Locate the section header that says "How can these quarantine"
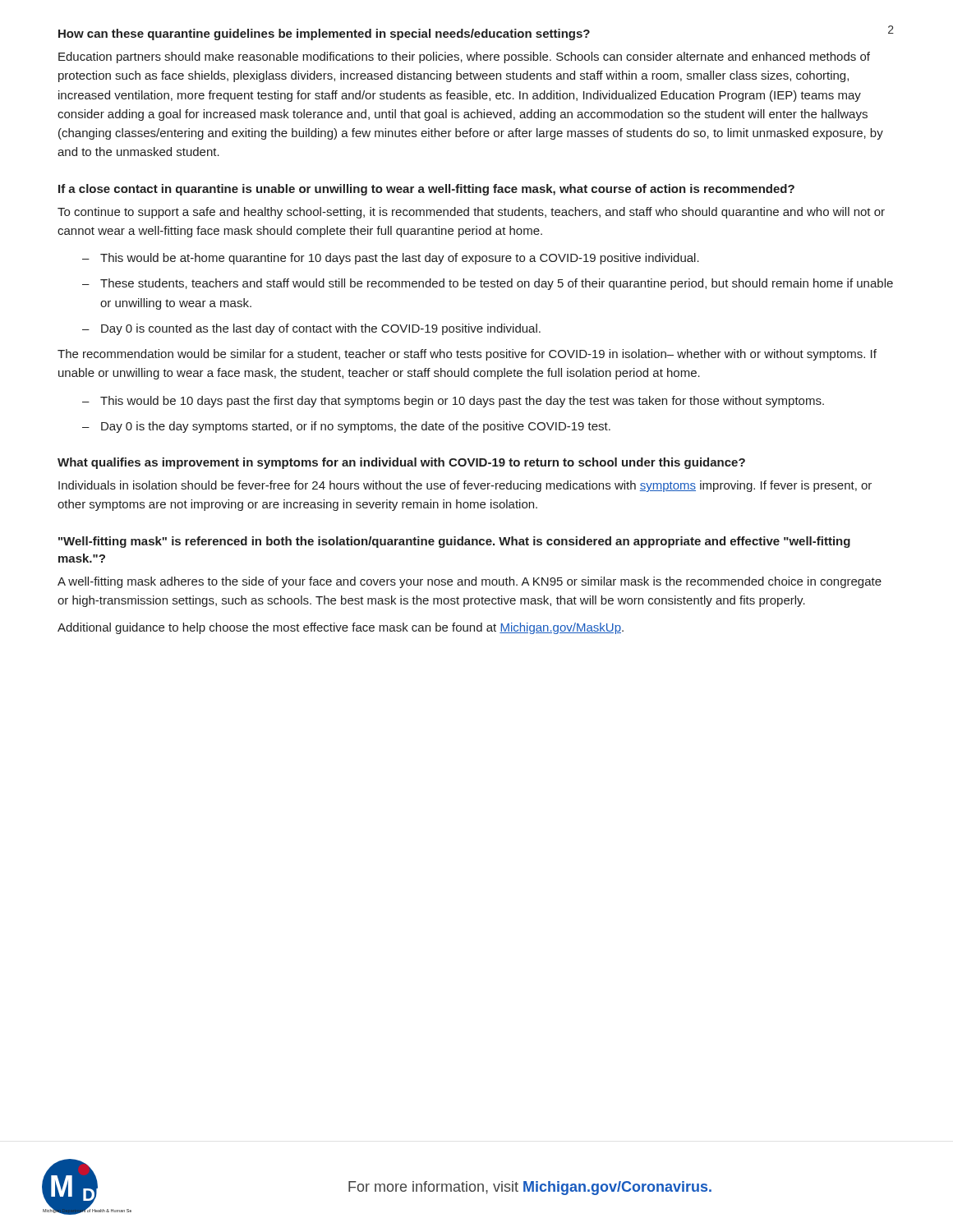 (324, 33)
